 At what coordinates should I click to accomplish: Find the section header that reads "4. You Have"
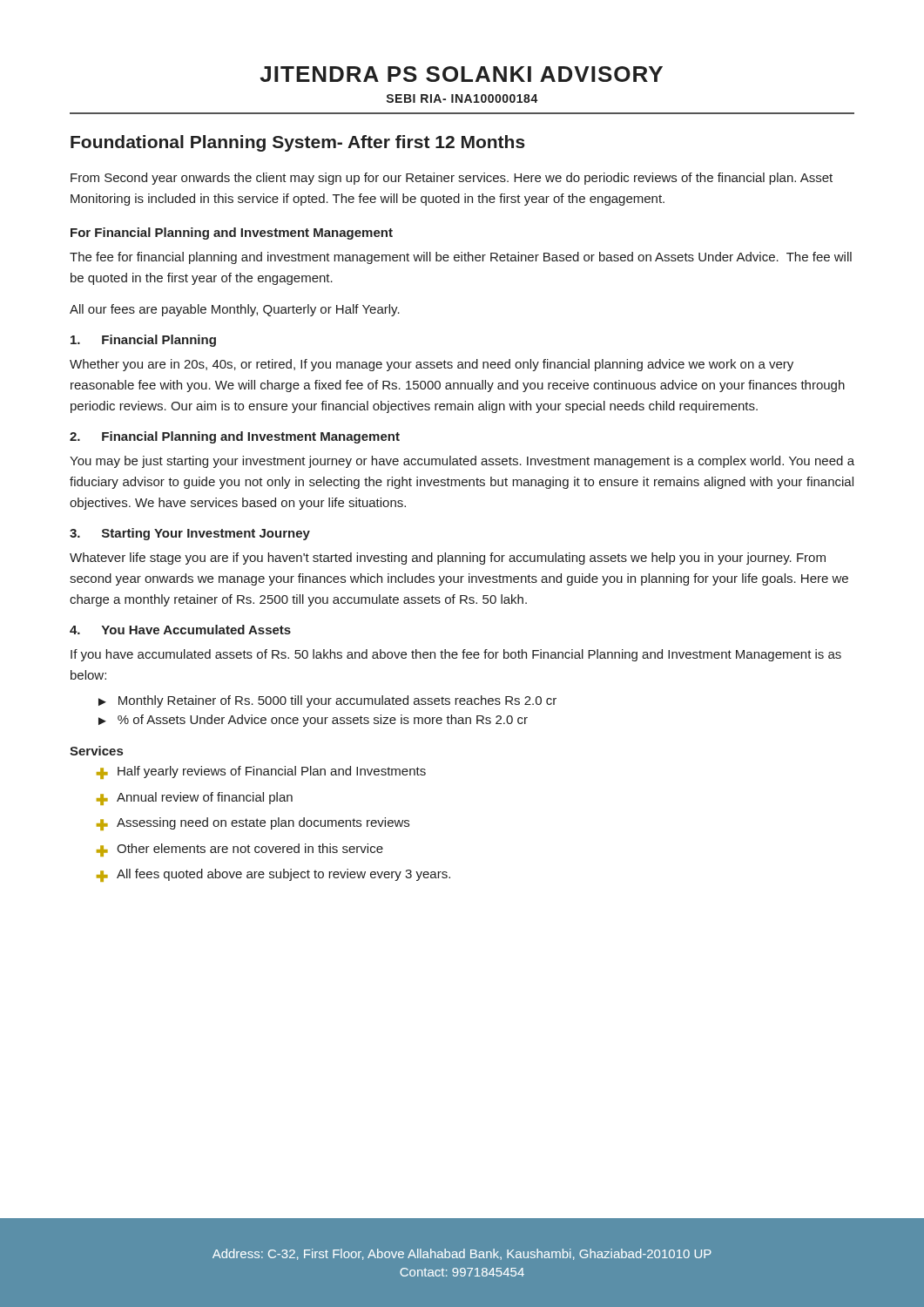pos(180,630)
